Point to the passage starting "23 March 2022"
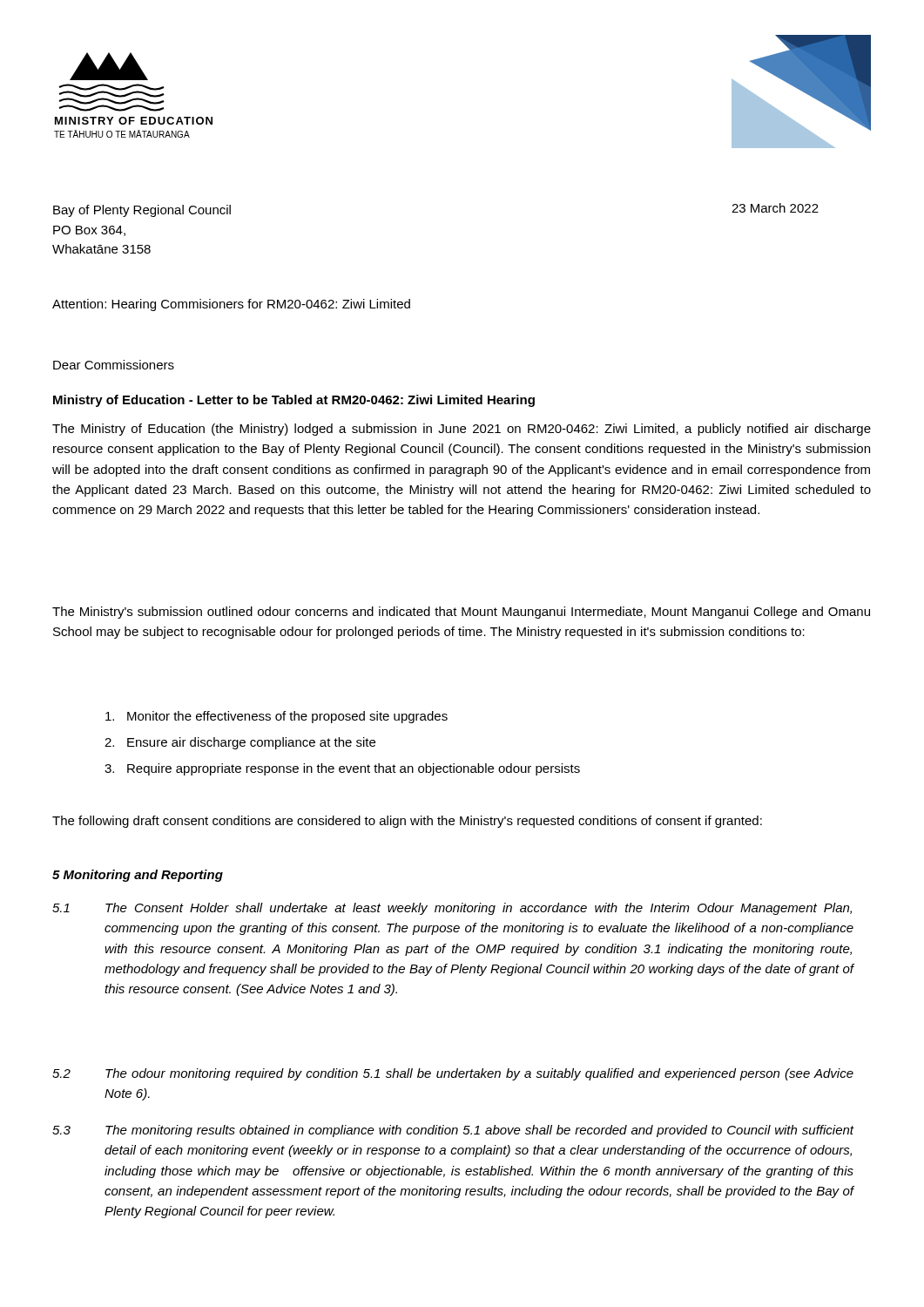 (x=775, y=208)
